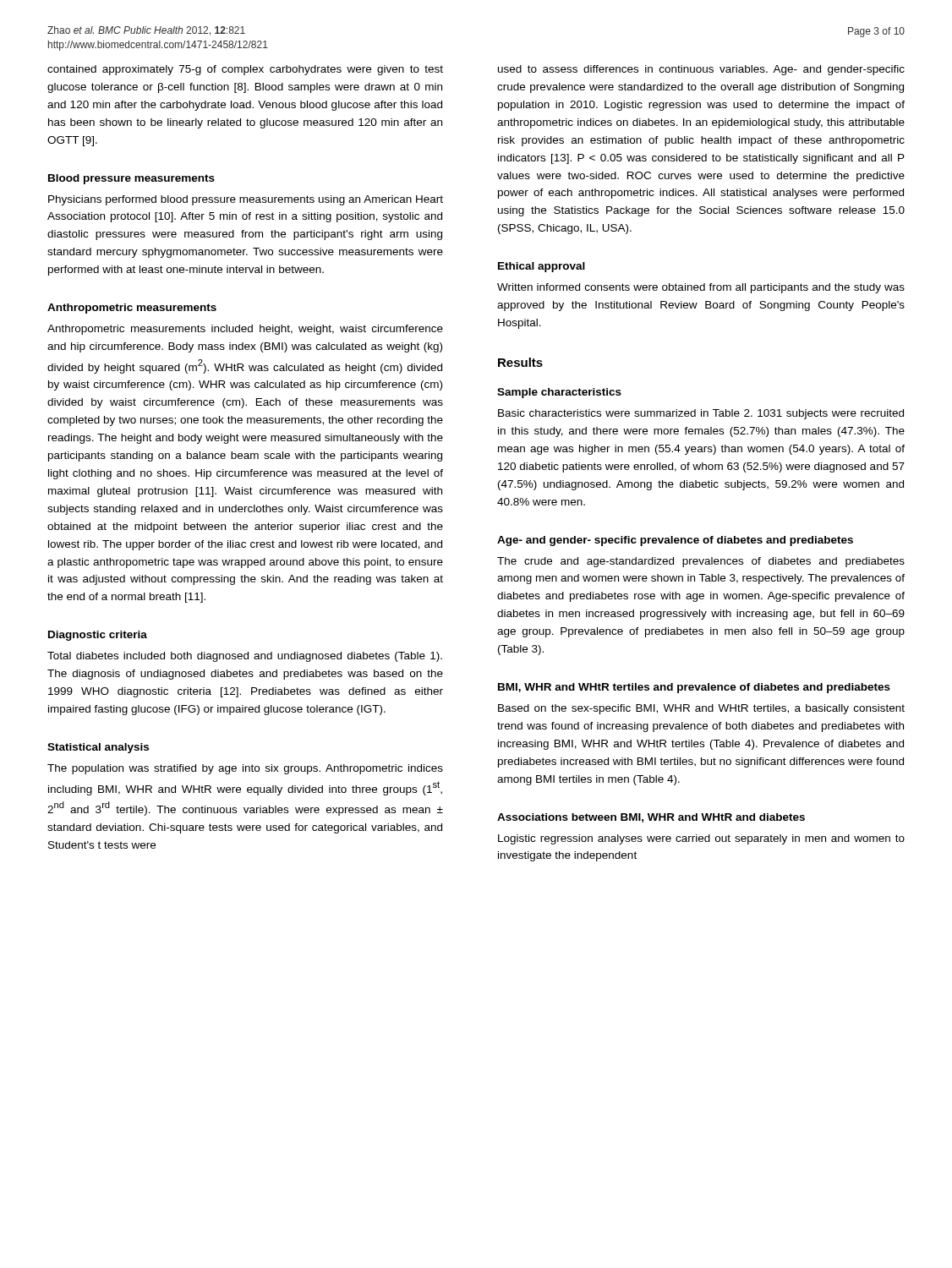Image resolution: width=952 pixels, height=1268 pixels.
Task: Locate the section header that opens with "BMI, WHR and"
Action: 694,687
